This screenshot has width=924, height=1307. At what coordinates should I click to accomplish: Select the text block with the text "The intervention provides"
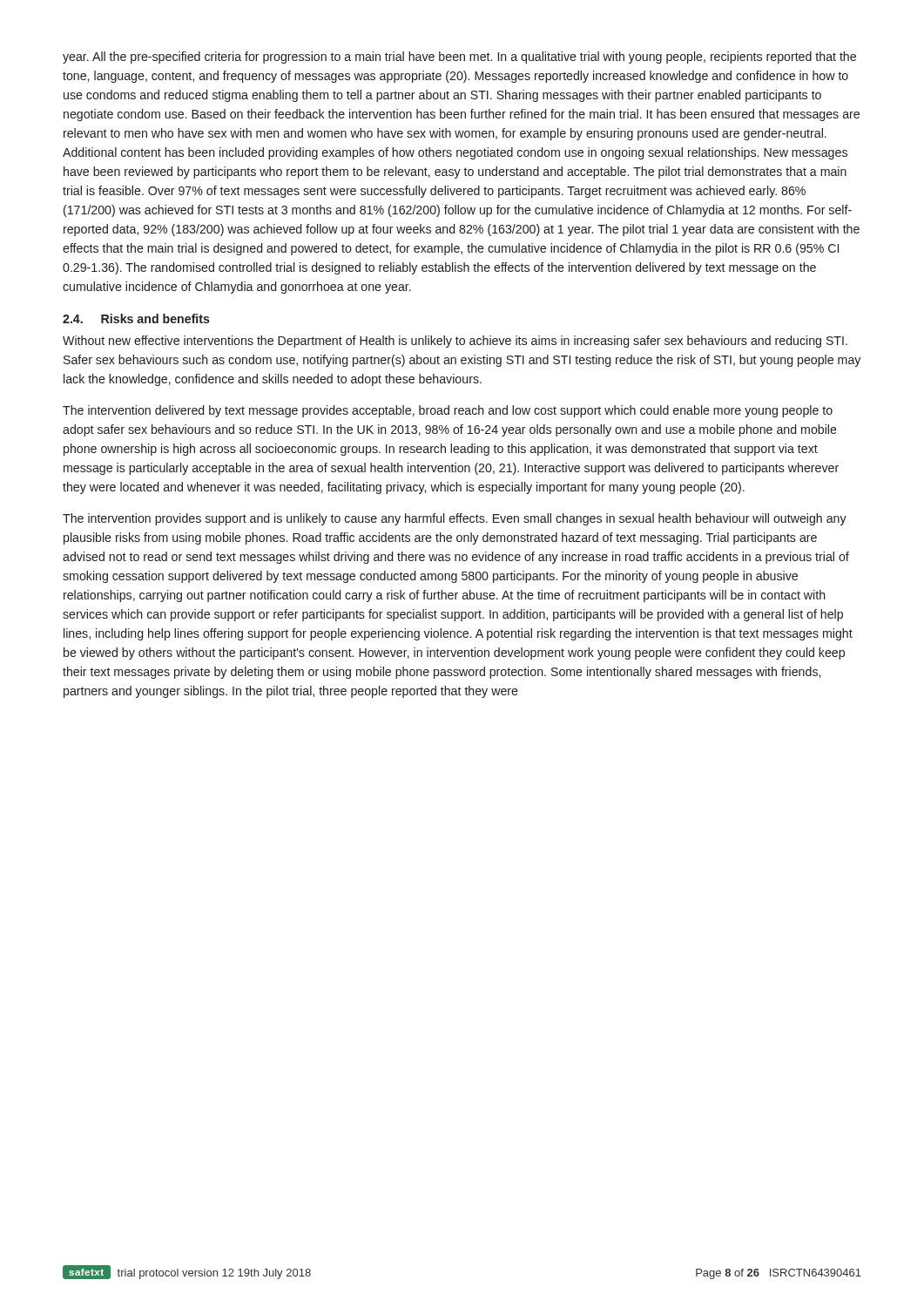click(462, 605)
